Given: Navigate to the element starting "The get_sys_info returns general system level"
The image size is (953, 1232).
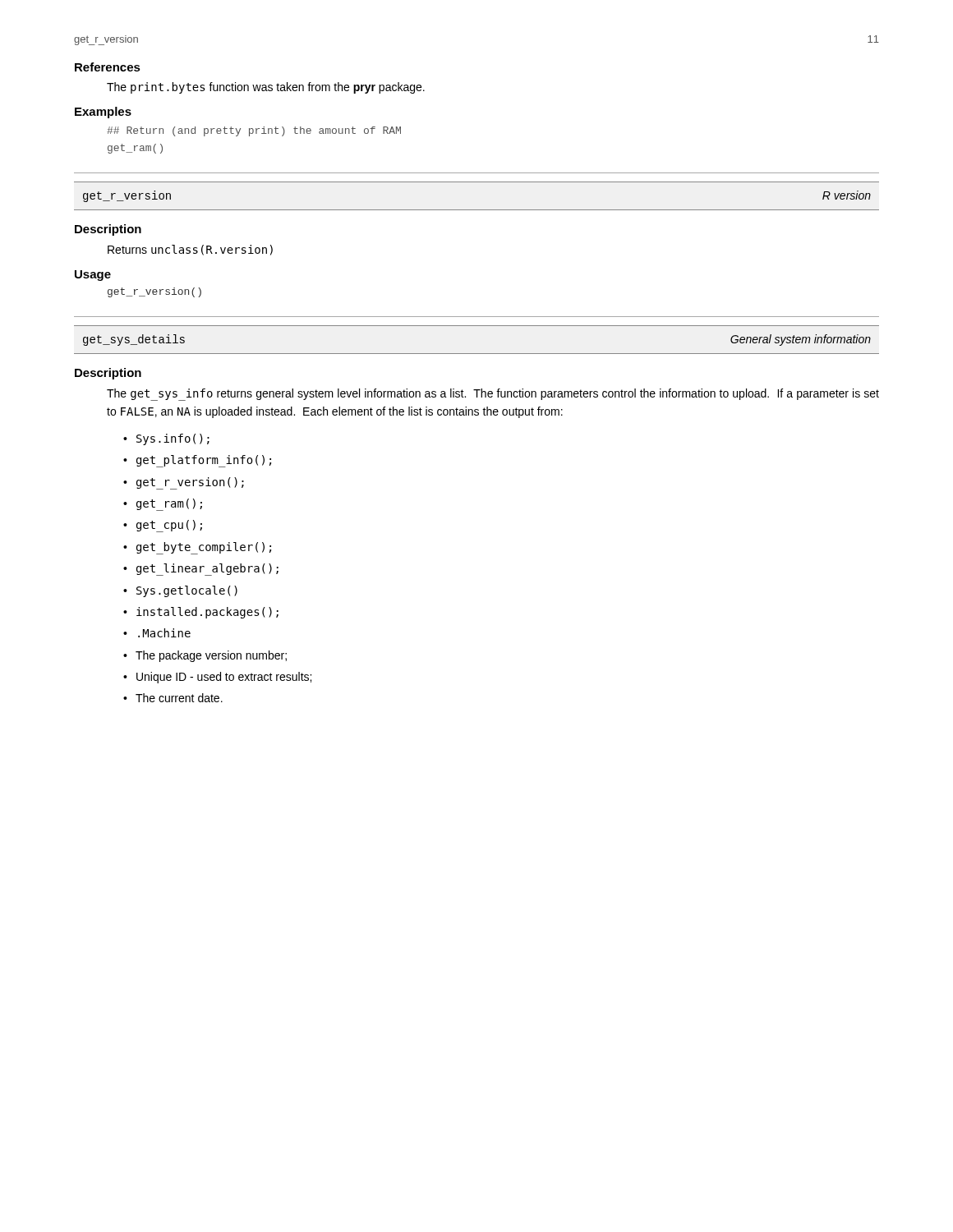Looking at the screenshot, I should (x=493, y=403).
